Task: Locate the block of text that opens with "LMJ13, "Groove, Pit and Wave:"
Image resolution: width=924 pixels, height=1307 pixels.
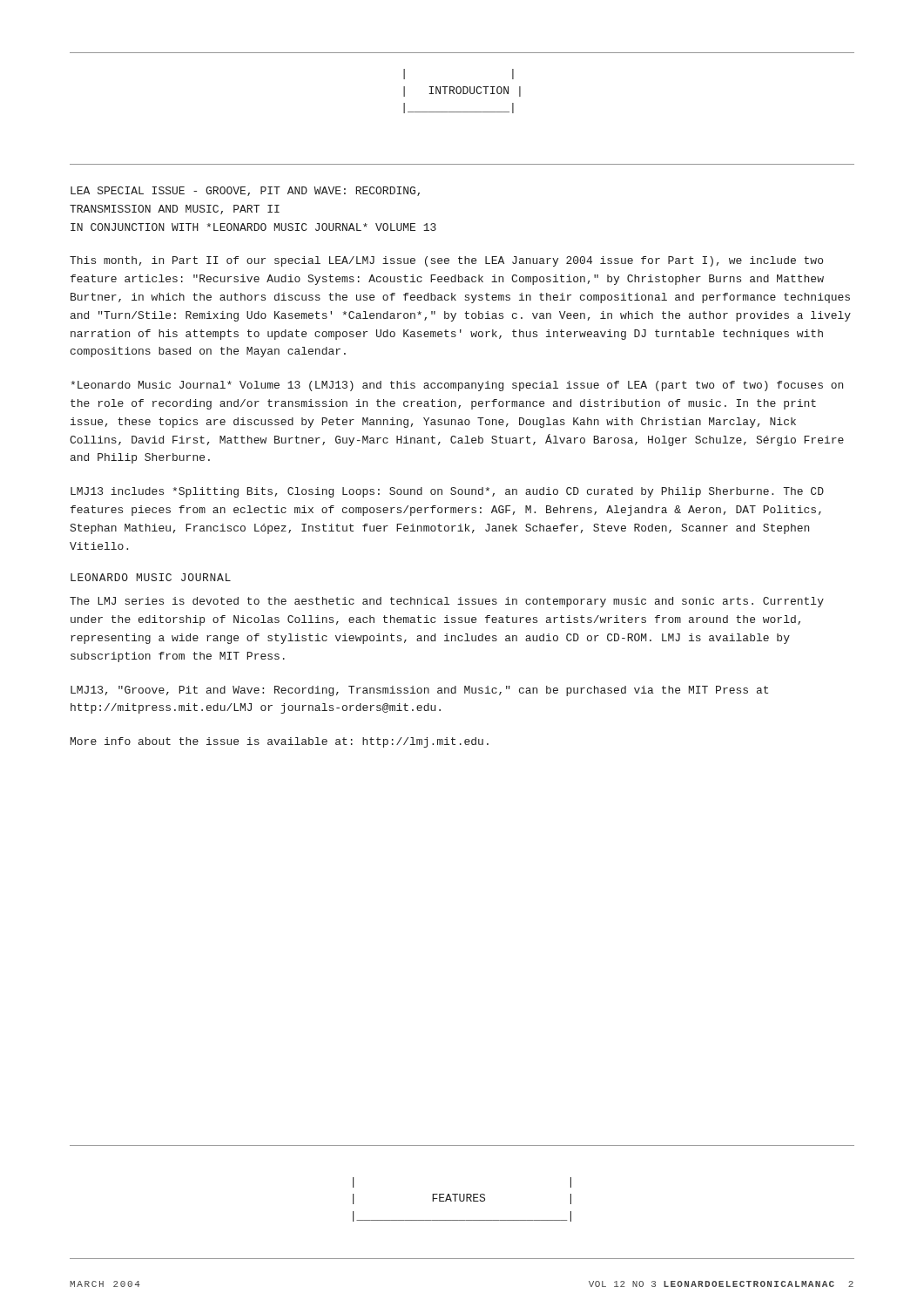Action: (462, 700)
